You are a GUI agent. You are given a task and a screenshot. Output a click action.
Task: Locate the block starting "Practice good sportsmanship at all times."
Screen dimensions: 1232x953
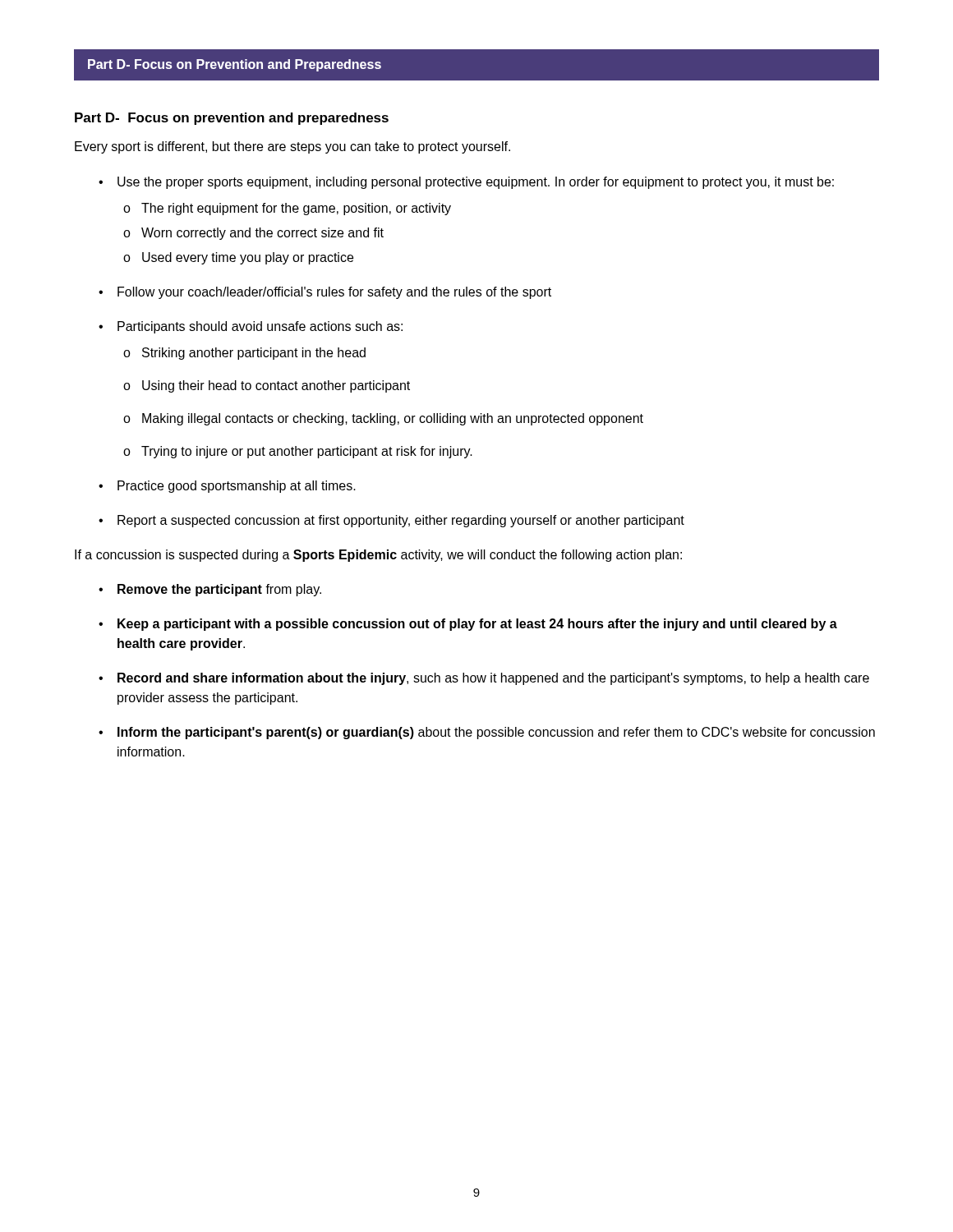click(236, 486)
